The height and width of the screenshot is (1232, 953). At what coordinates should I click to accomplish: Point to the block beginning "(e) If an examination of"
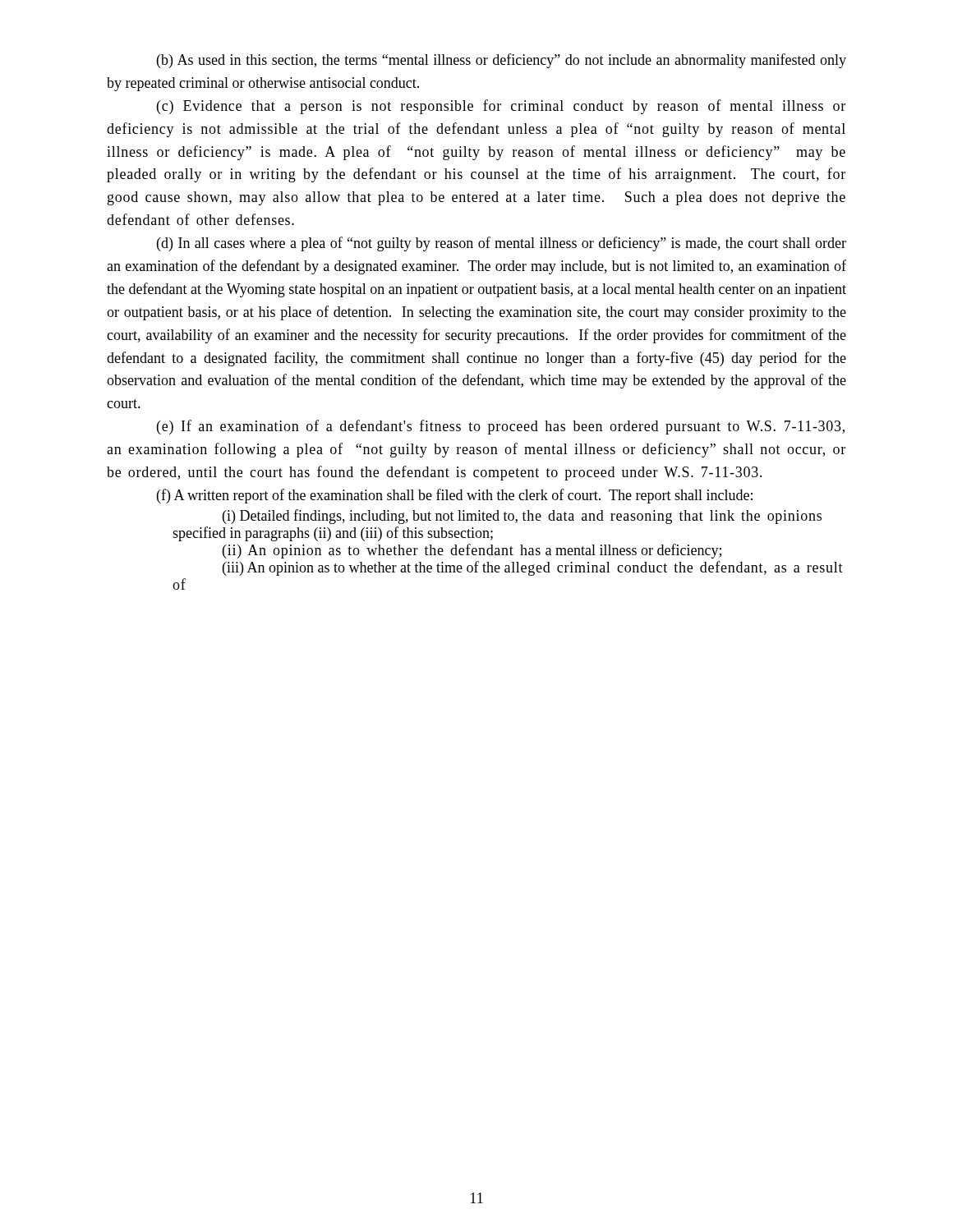[x=476, y=450]
